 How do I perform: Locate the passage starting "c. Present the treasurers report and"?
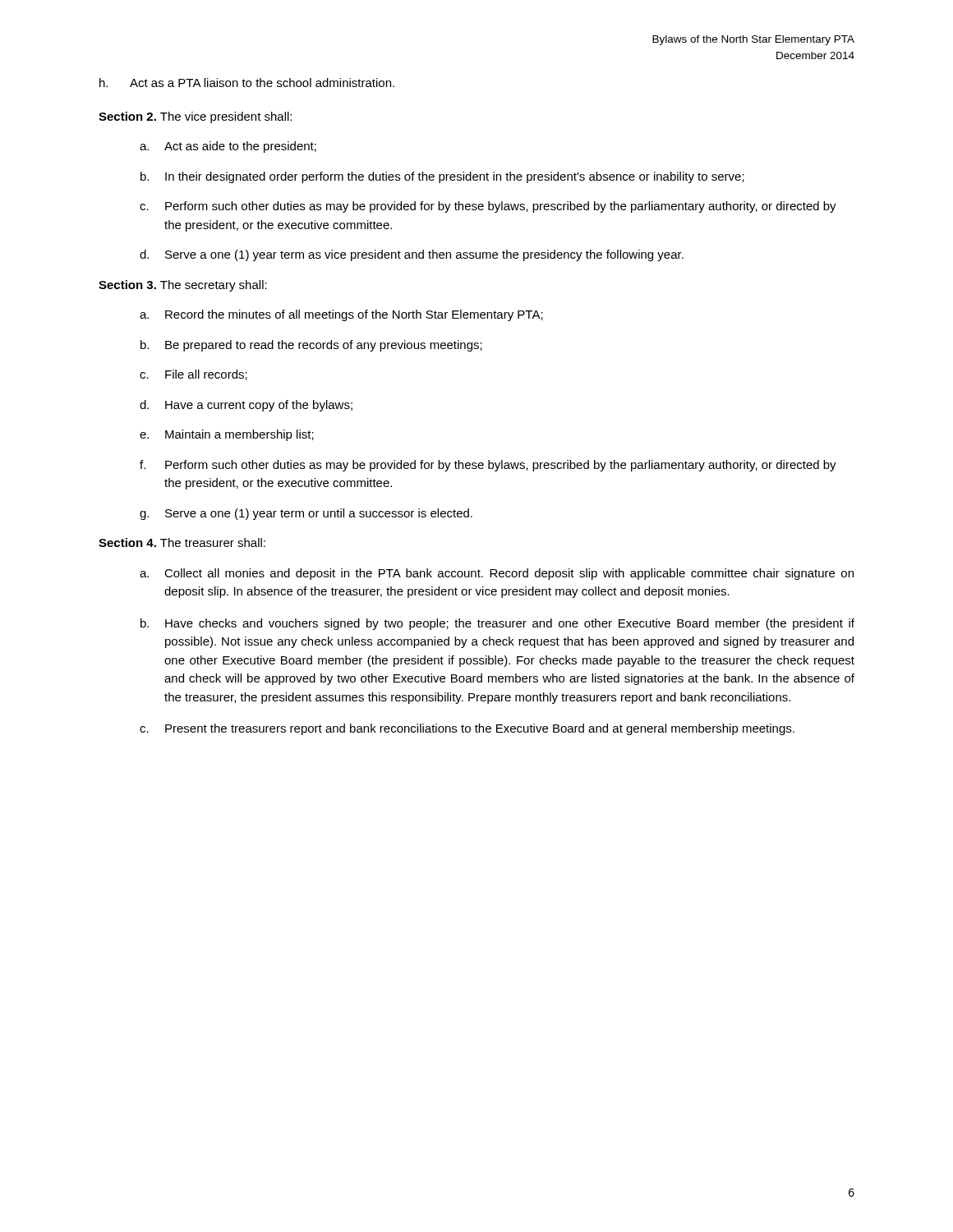click(x=497, y=729)
